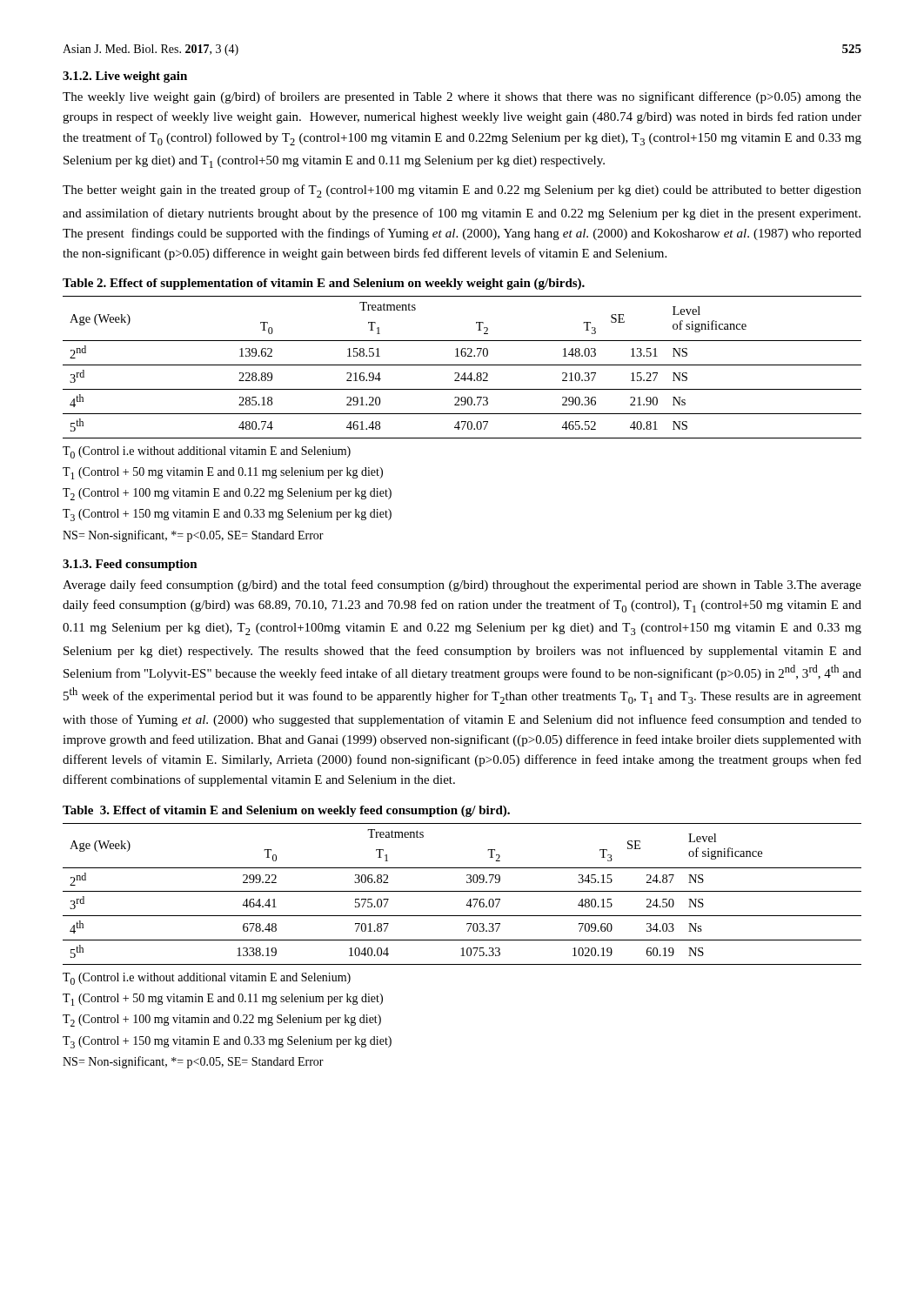This screenshot has width=924, height=1305.
Task: Locate the element starting "Average daily feed consumption"
Action: [462, 682]
